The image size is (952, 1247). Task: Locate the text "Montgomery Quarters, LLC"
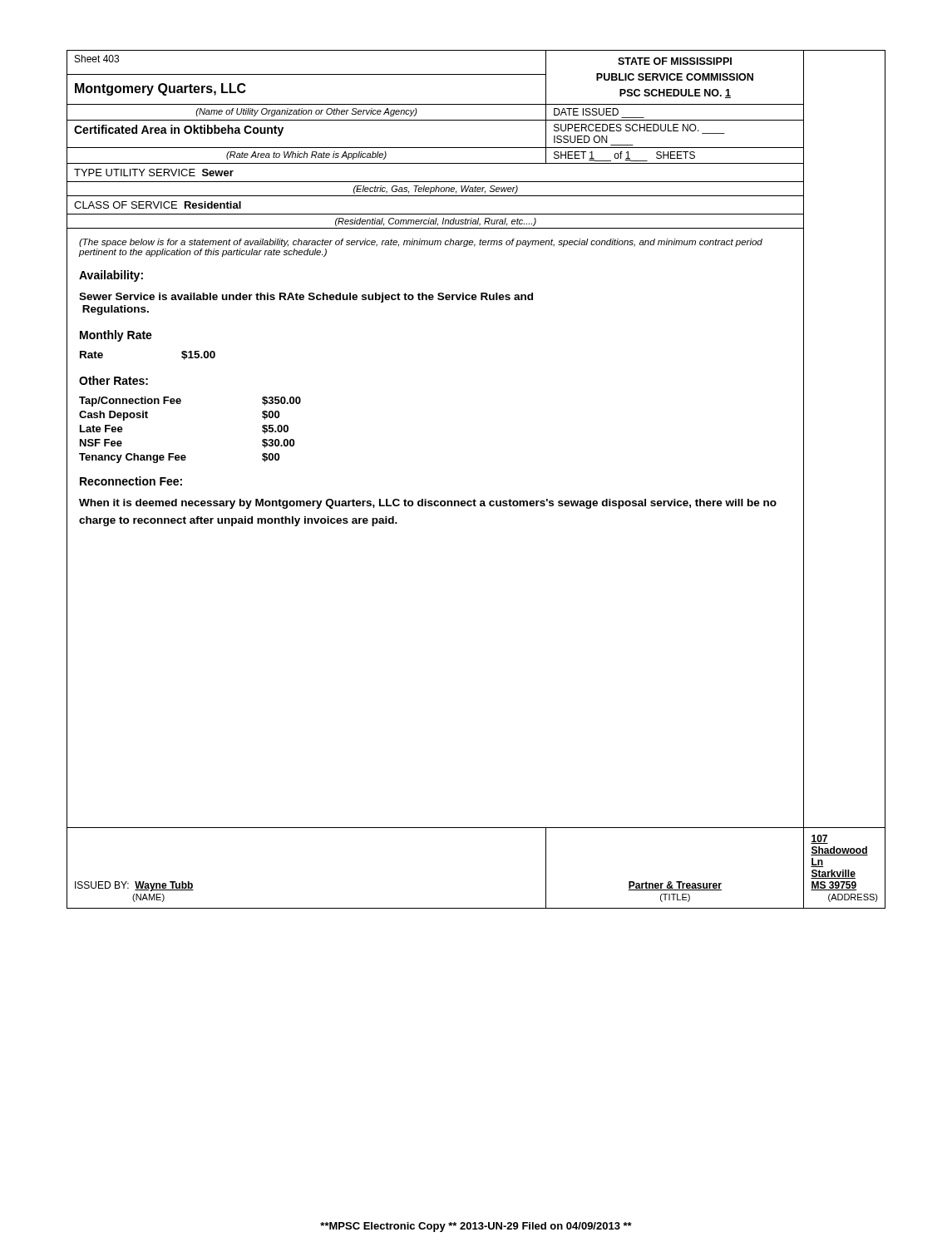[160, 89]
